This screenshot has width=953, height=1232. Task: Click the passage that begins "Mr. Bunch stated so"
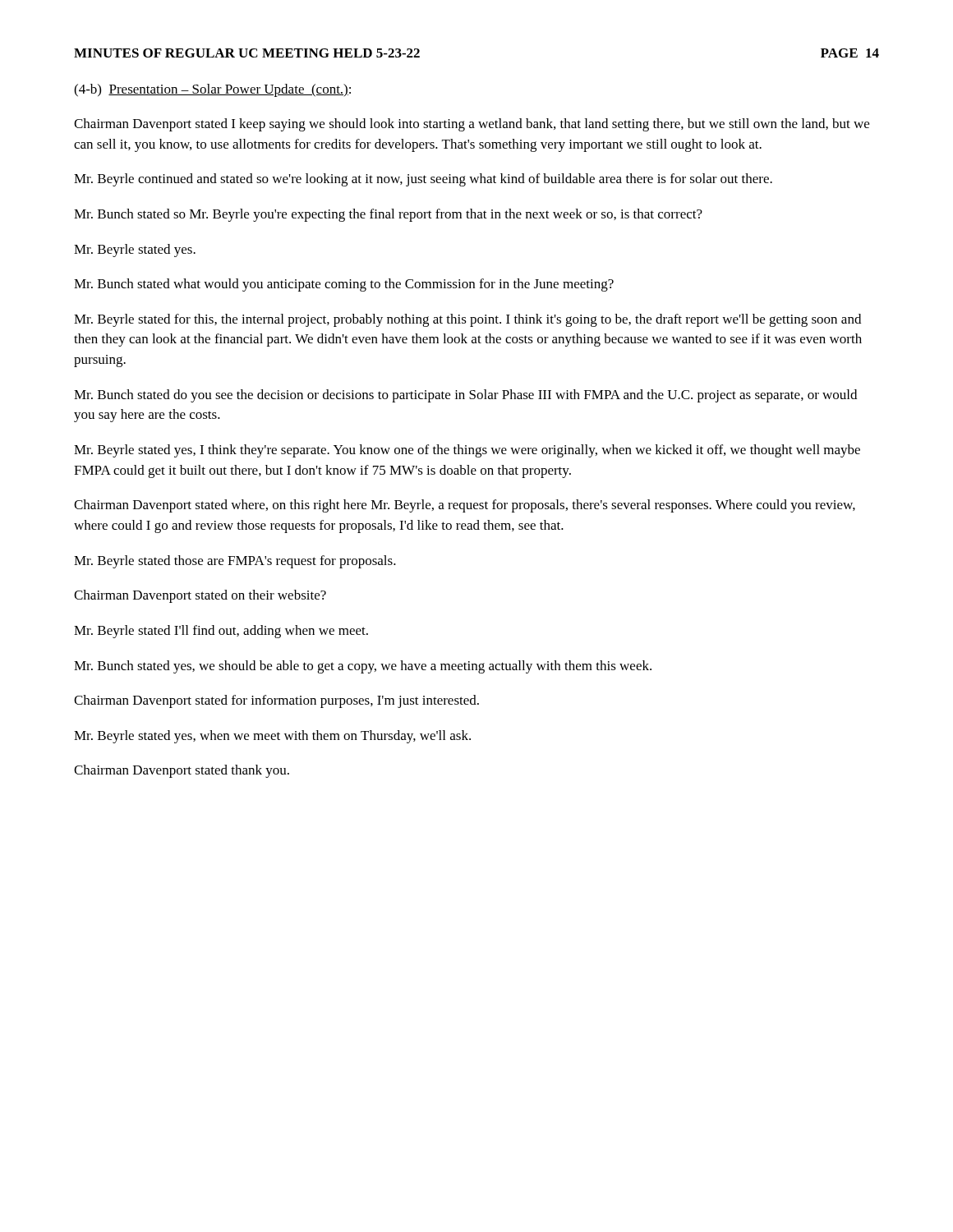point(388,214)
